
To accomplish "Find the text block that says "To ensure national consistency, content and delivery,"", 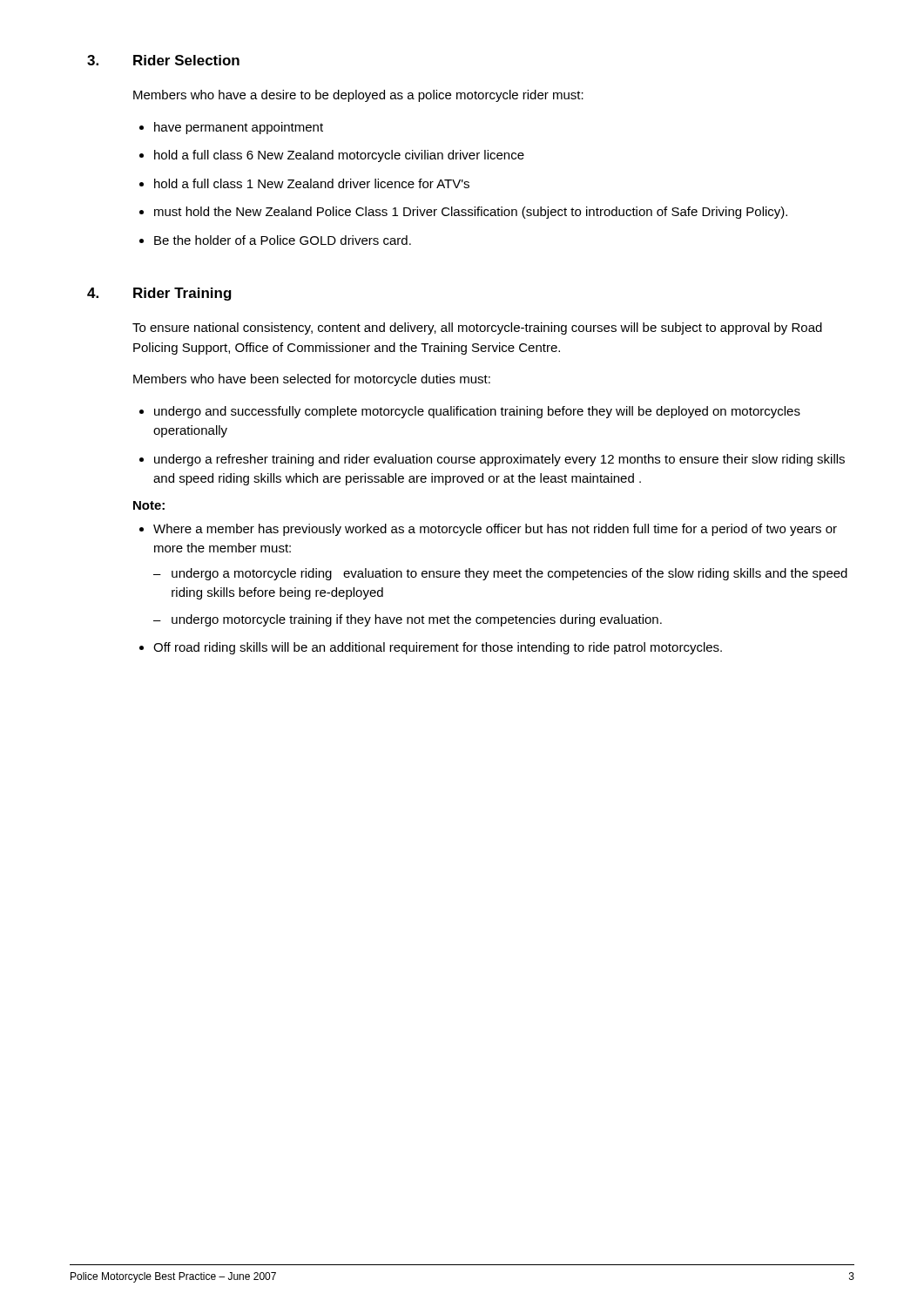I will coord(477,337).
